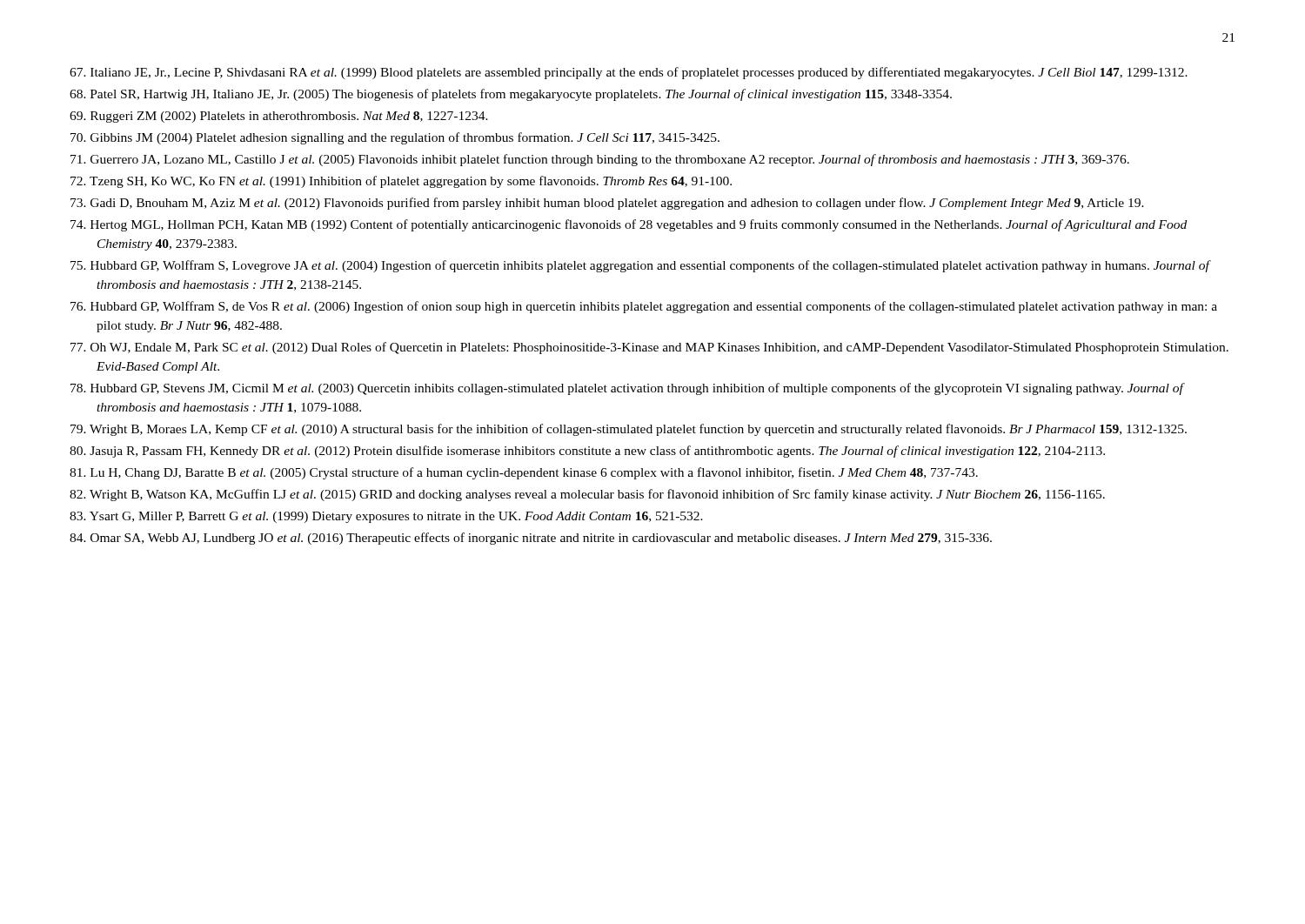The image size is (1305, 924).
Task: Find the list item with the text "83. Ysart G, Miller"
Action: coord(386,515)
